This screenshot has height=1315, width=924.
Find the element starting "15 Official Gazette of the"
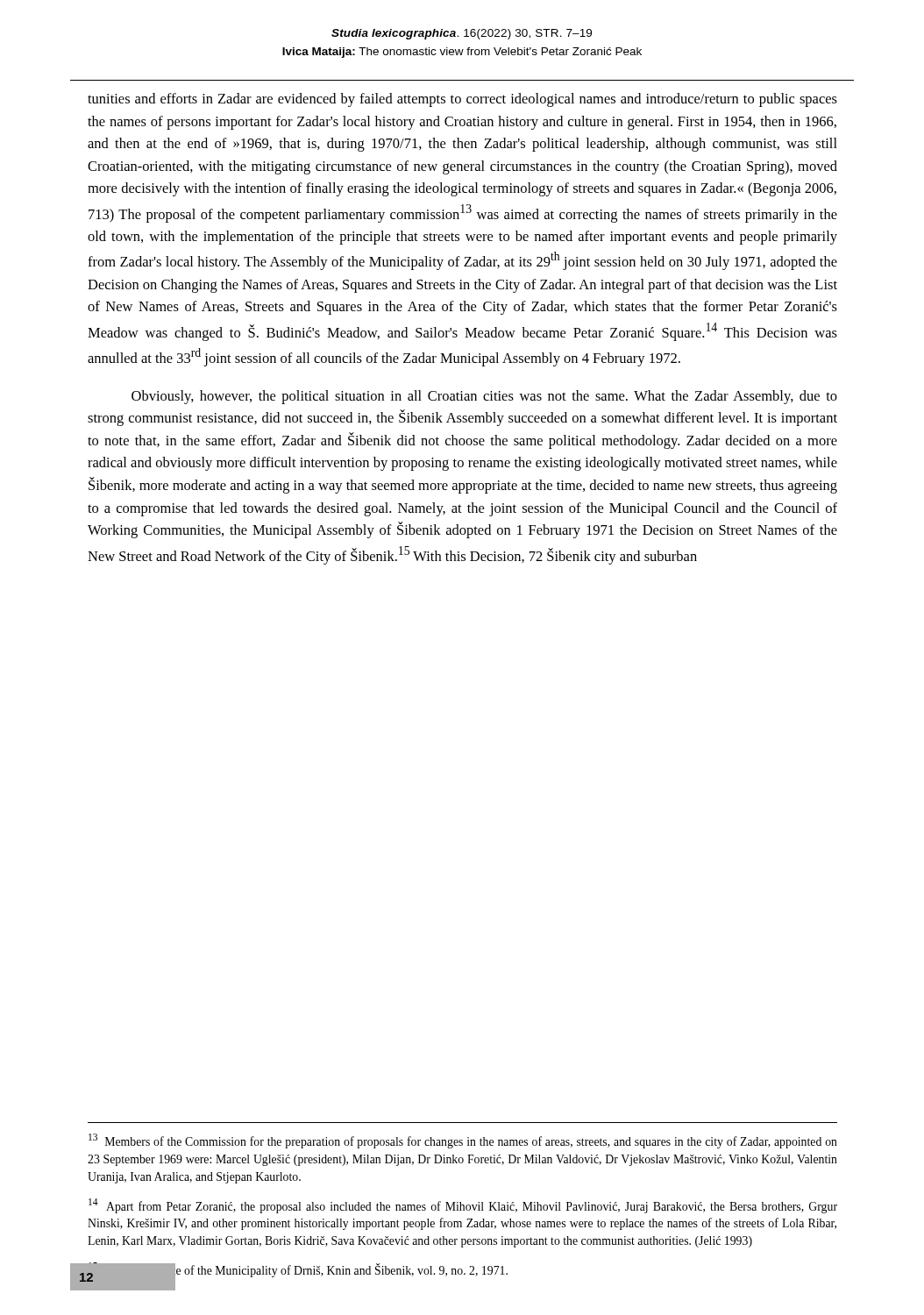click(298, 1269)
